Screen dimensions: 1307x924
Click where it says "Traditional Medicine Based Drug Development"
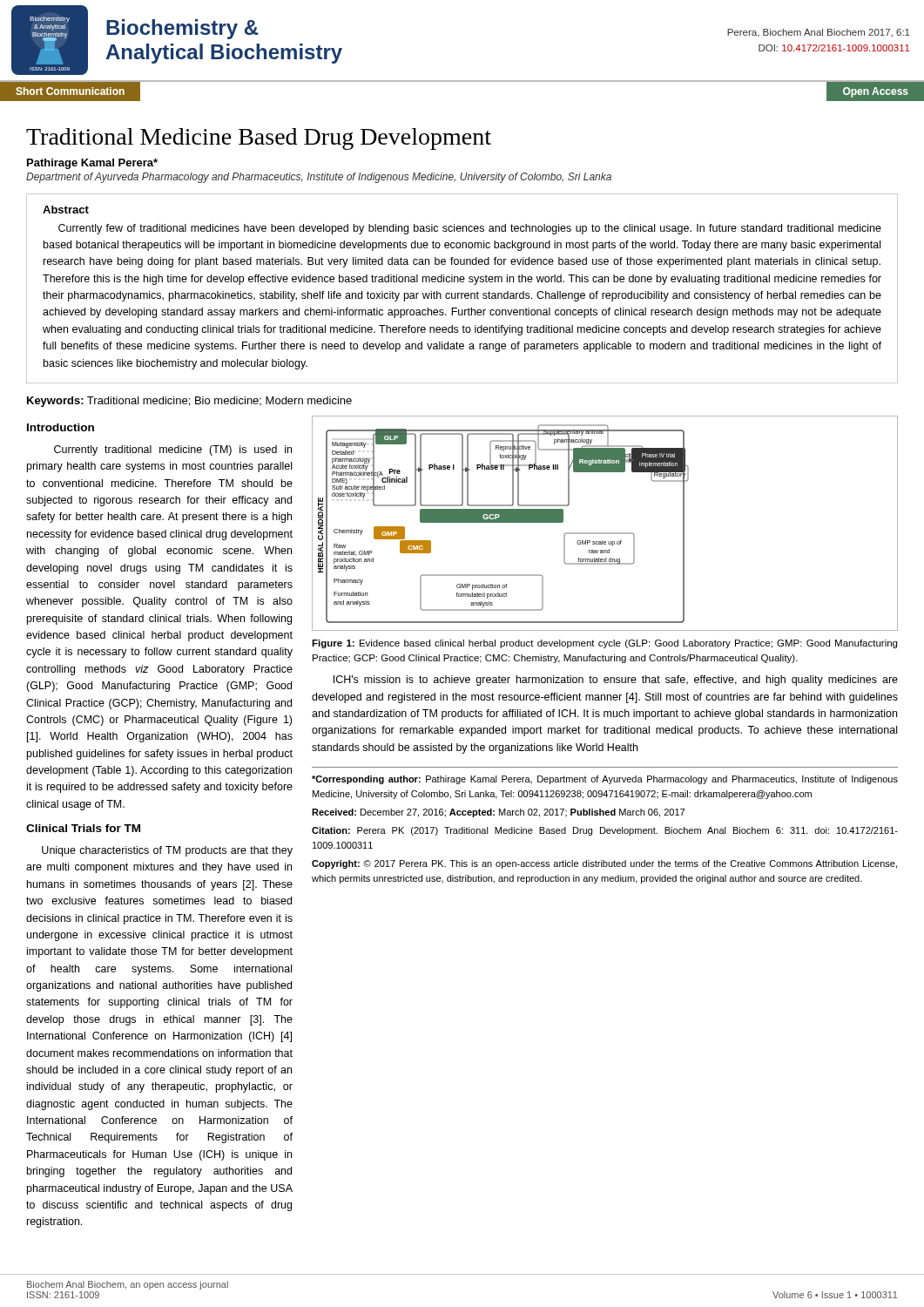259,136
